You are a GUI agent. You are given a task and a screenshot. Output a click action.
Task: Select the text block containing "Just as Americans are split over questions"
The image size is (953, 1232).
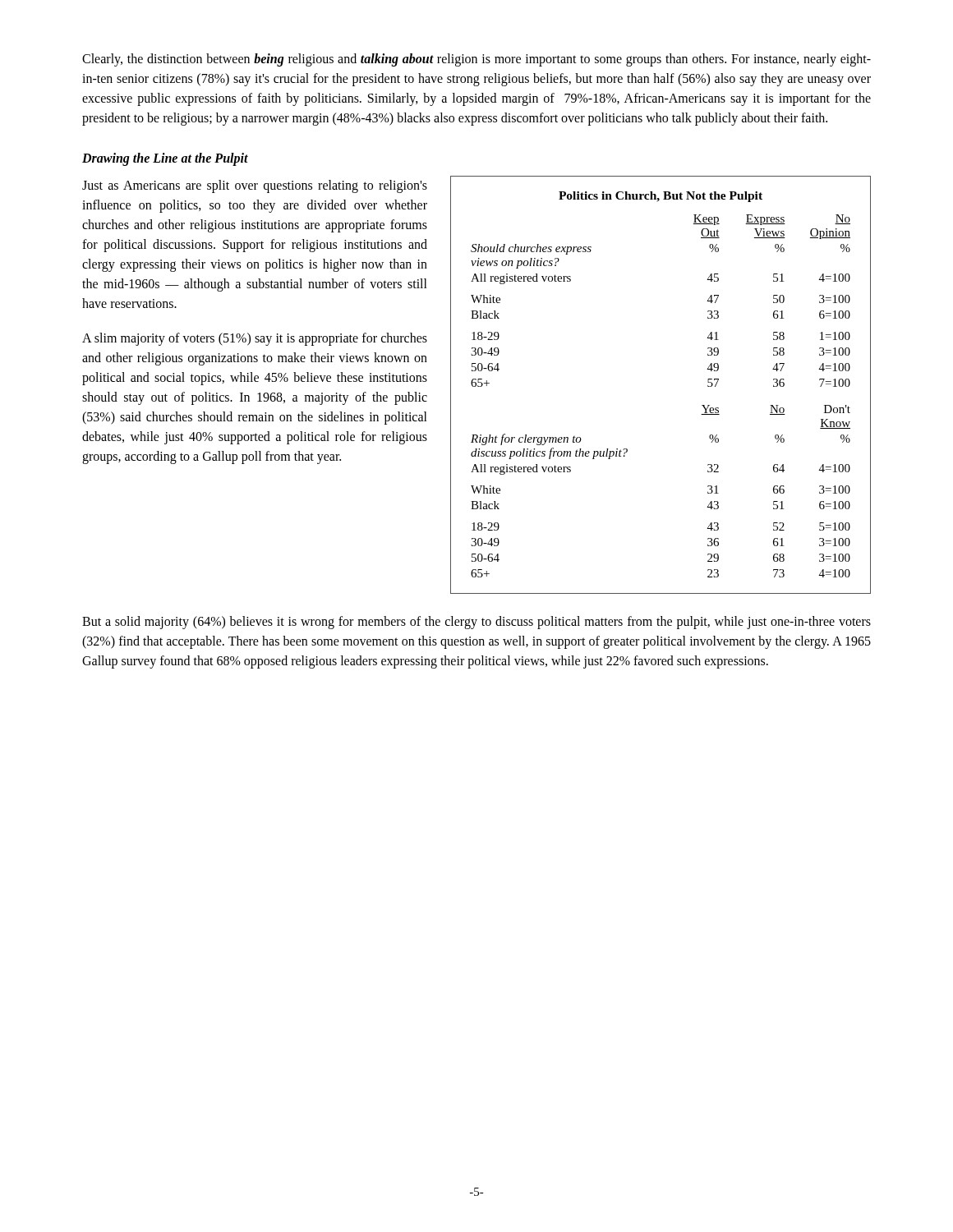(255, 244)
